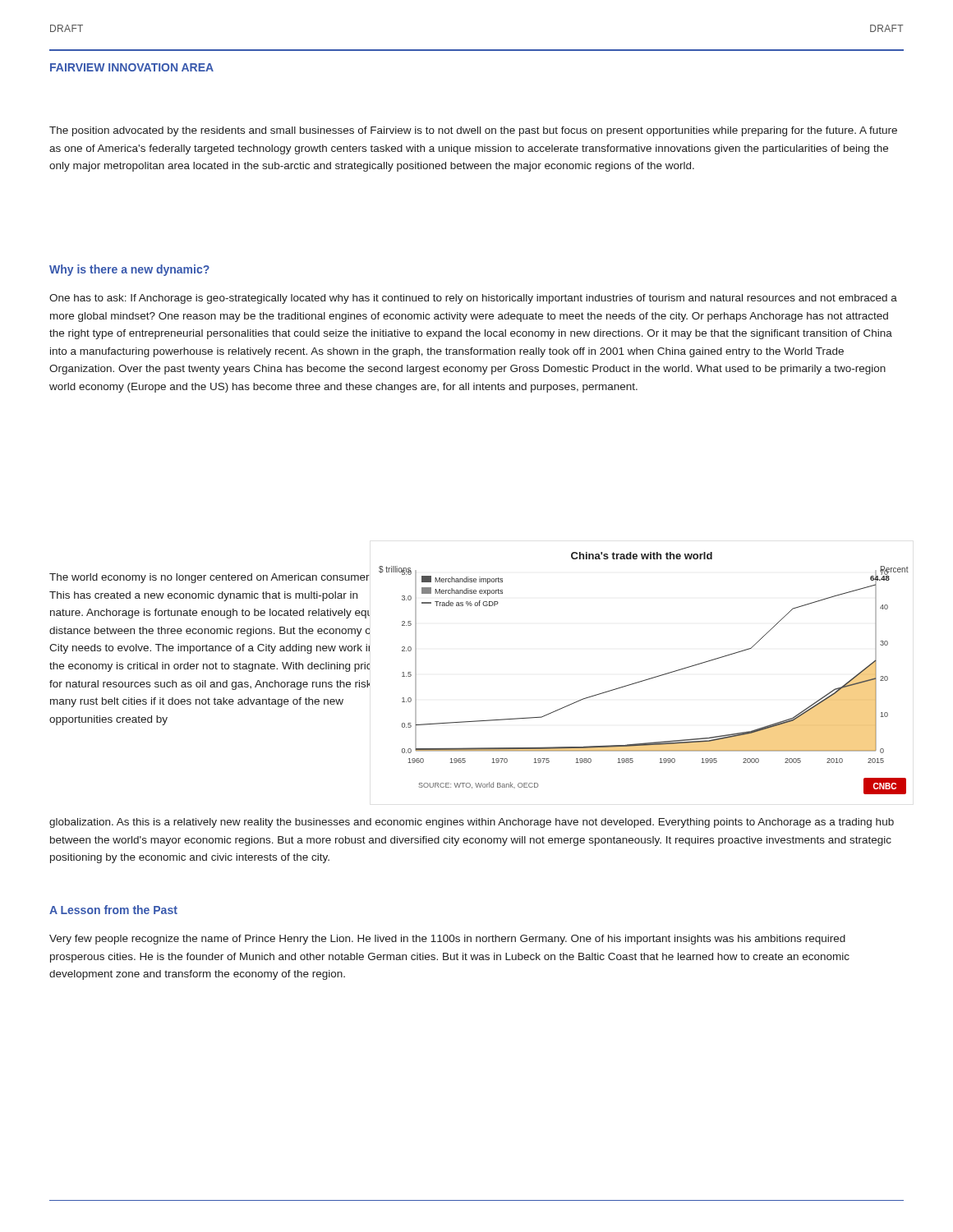This screenshot has width=953, height=1232.
Task: Select the text block starting "FAIRVIEW INNOVATION AREA"
Action: (x=132, y=67)
